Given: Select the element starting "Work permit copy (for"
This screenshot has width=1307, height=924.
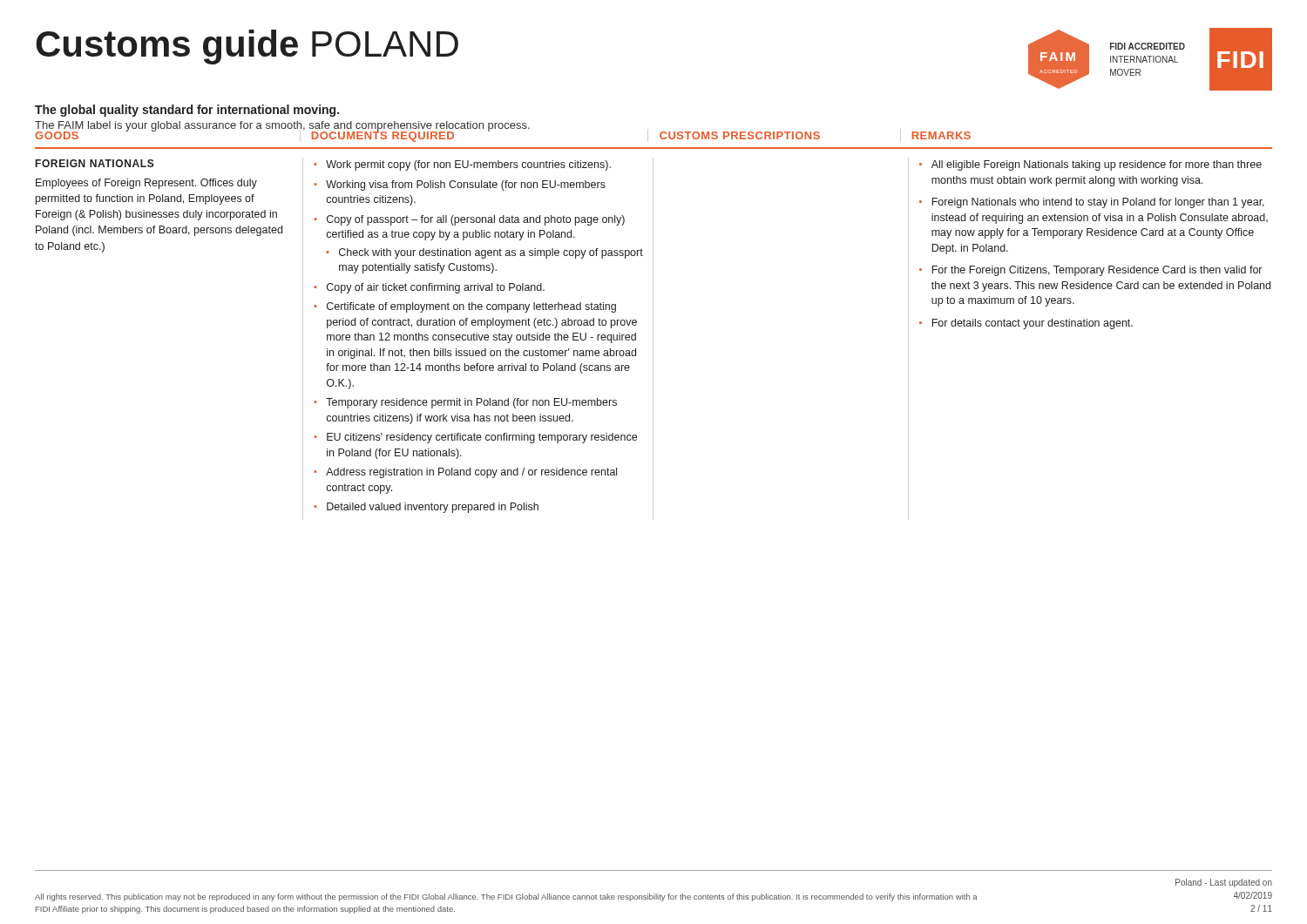Looking at the screenshot, I should (469, 165).
